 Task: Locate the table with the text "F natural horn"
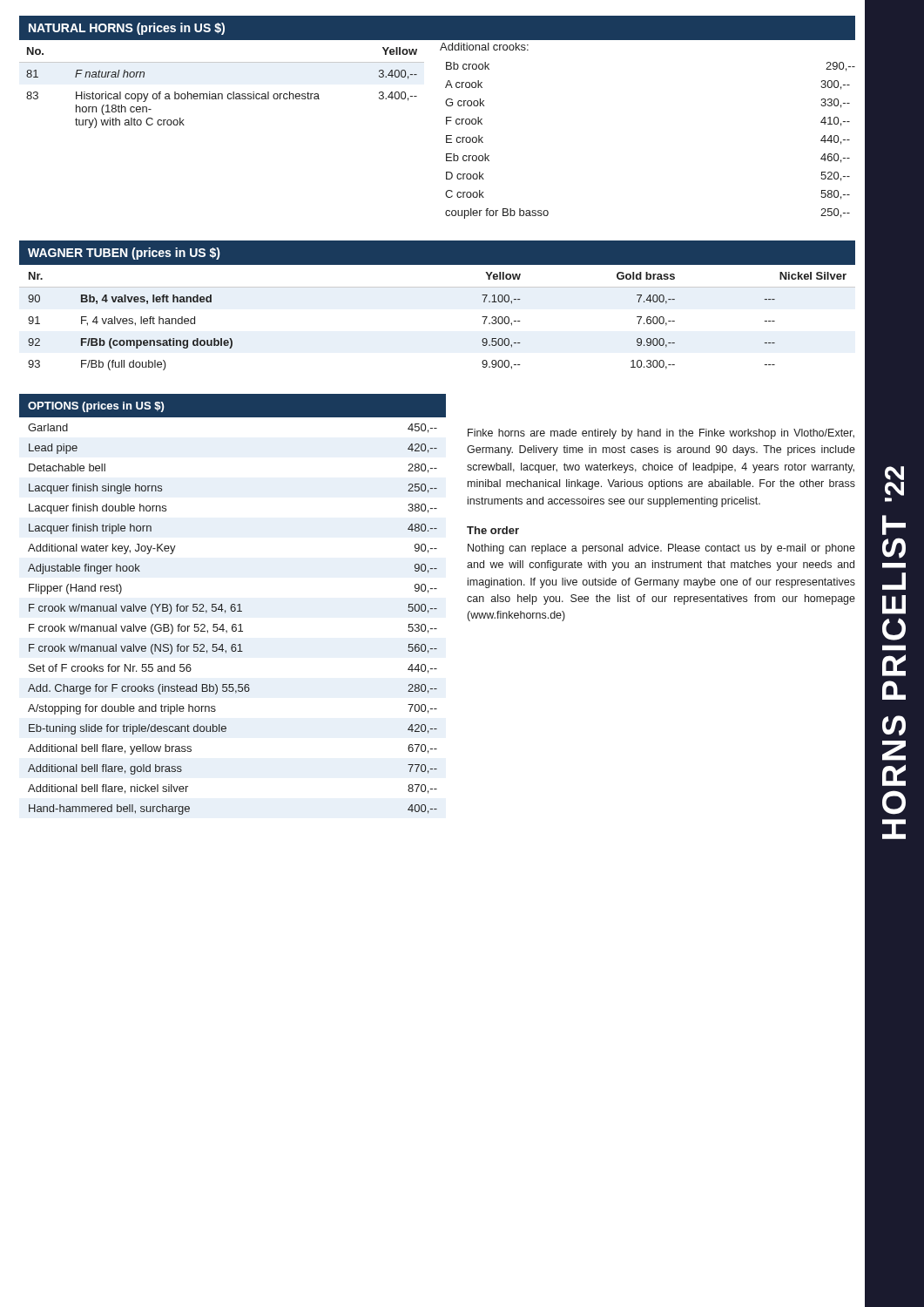pyautogui.click(x=437, y=131)
